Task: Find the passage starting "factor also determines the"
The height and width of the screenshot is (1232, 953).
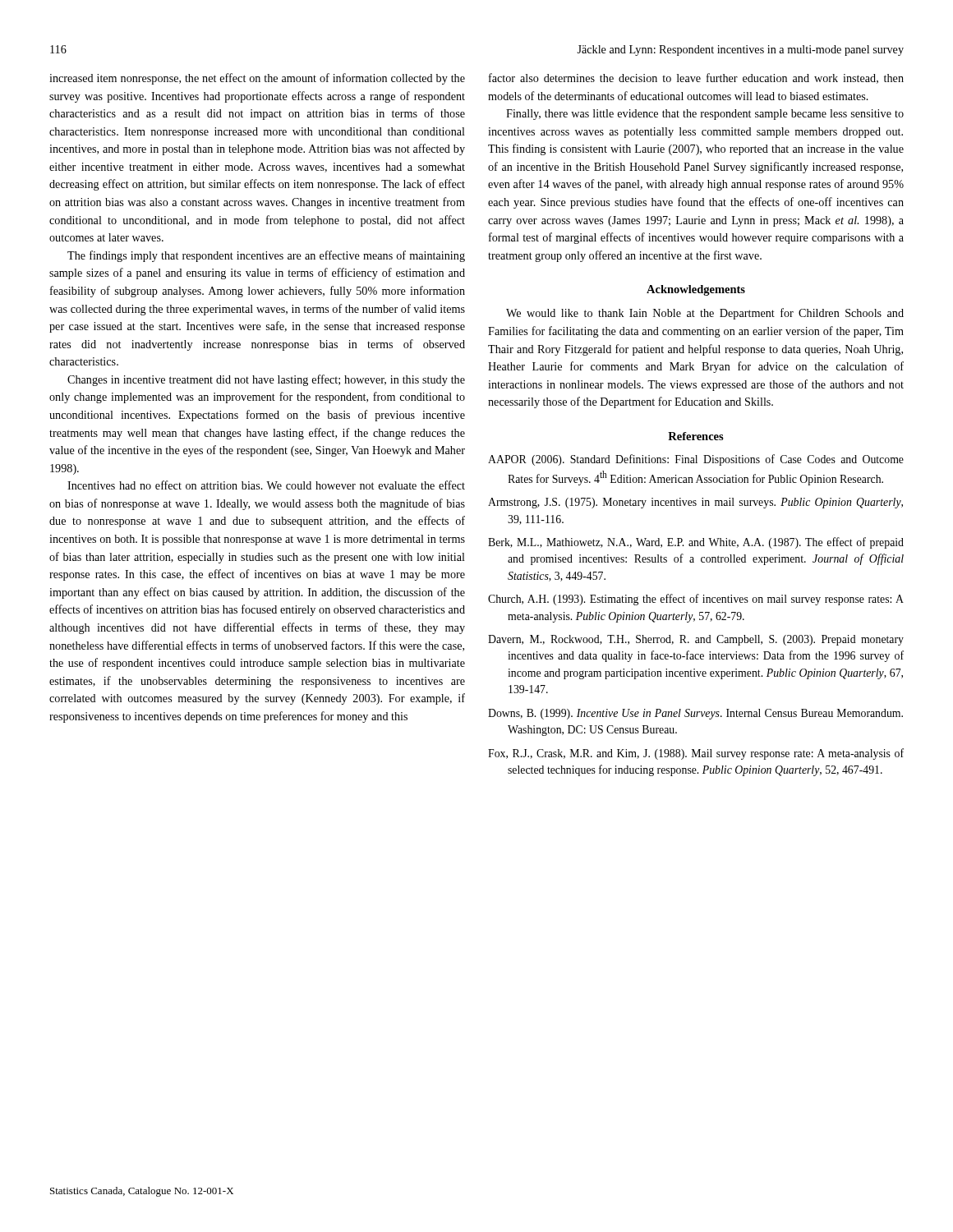Action: (696, 167)
